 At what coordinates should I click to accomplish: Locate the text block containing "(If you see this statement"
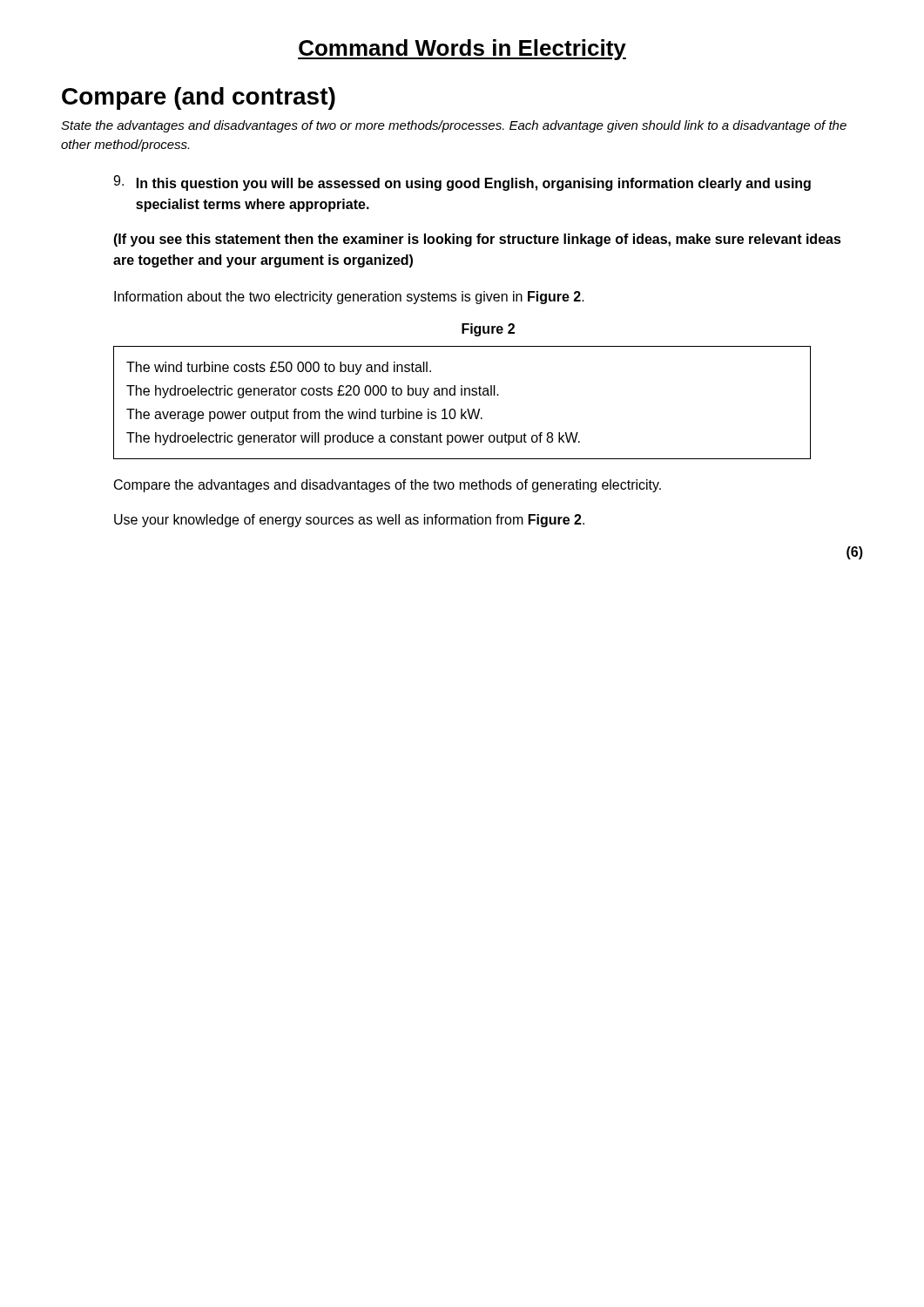coord(477,249)
